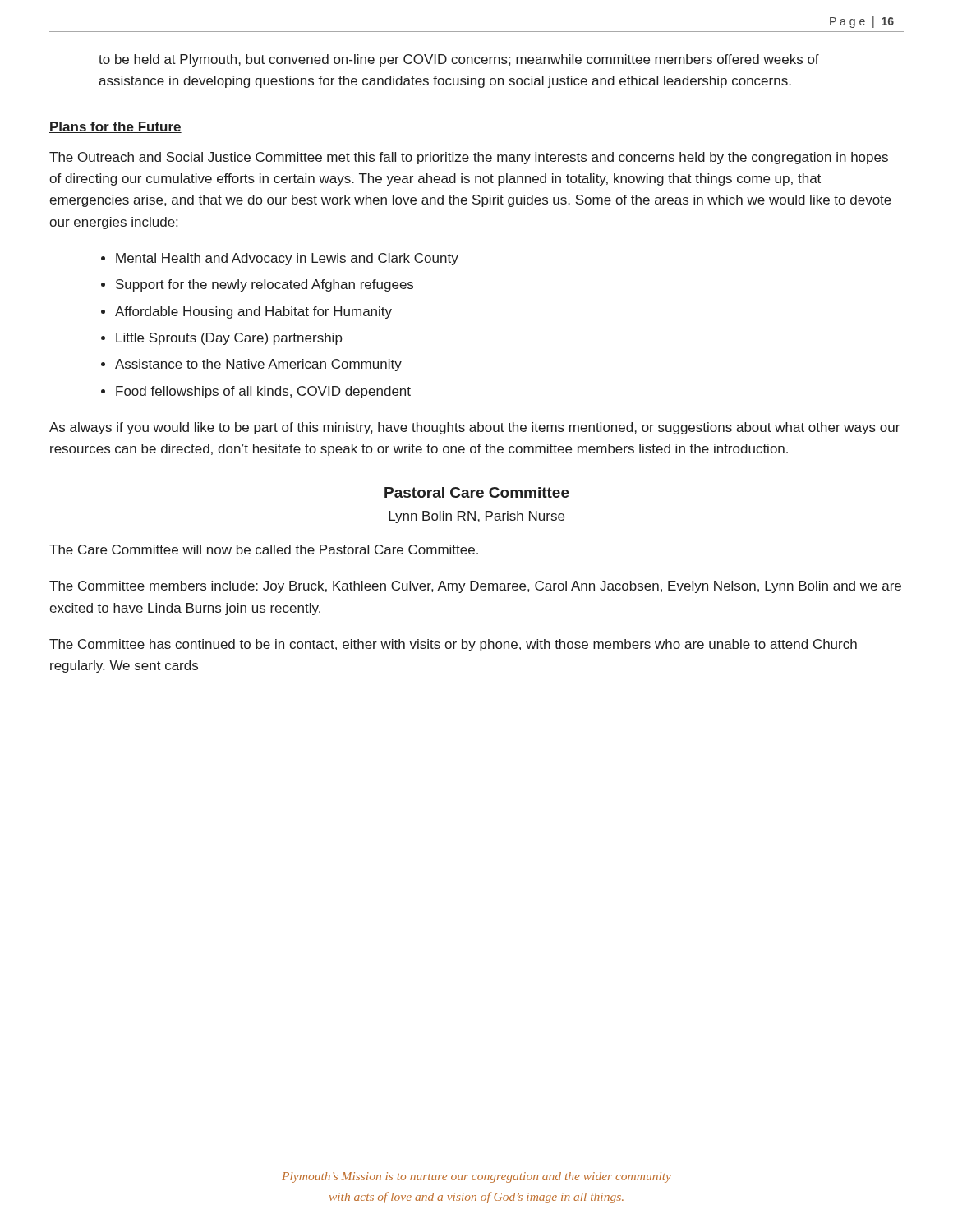Find the section header containing "Plans for the Future"
Screen dimensions: 1232x953
pos(115,127)
